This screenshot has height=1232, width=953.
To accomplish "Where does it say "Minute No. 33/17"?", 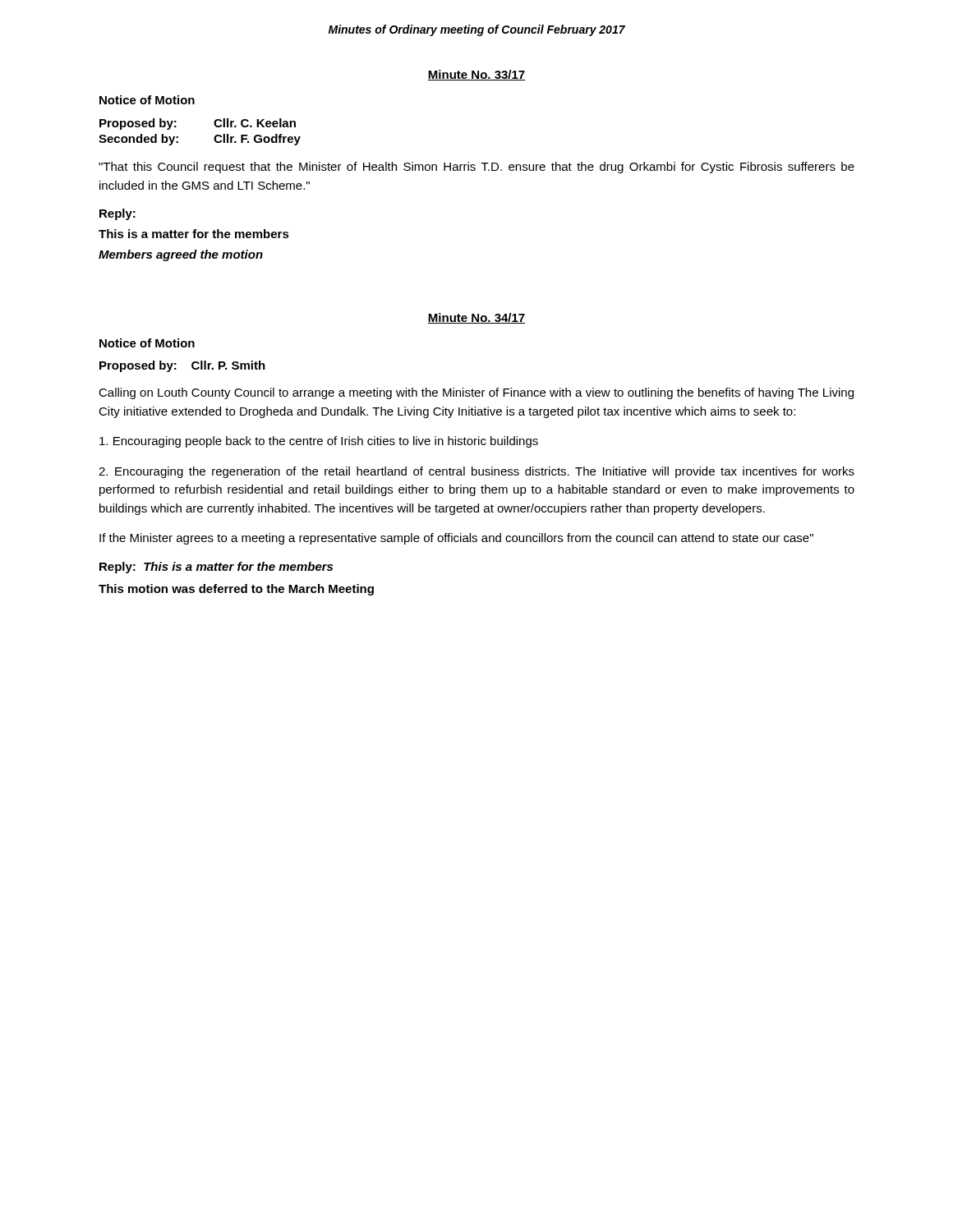I will tap(476, 74).
